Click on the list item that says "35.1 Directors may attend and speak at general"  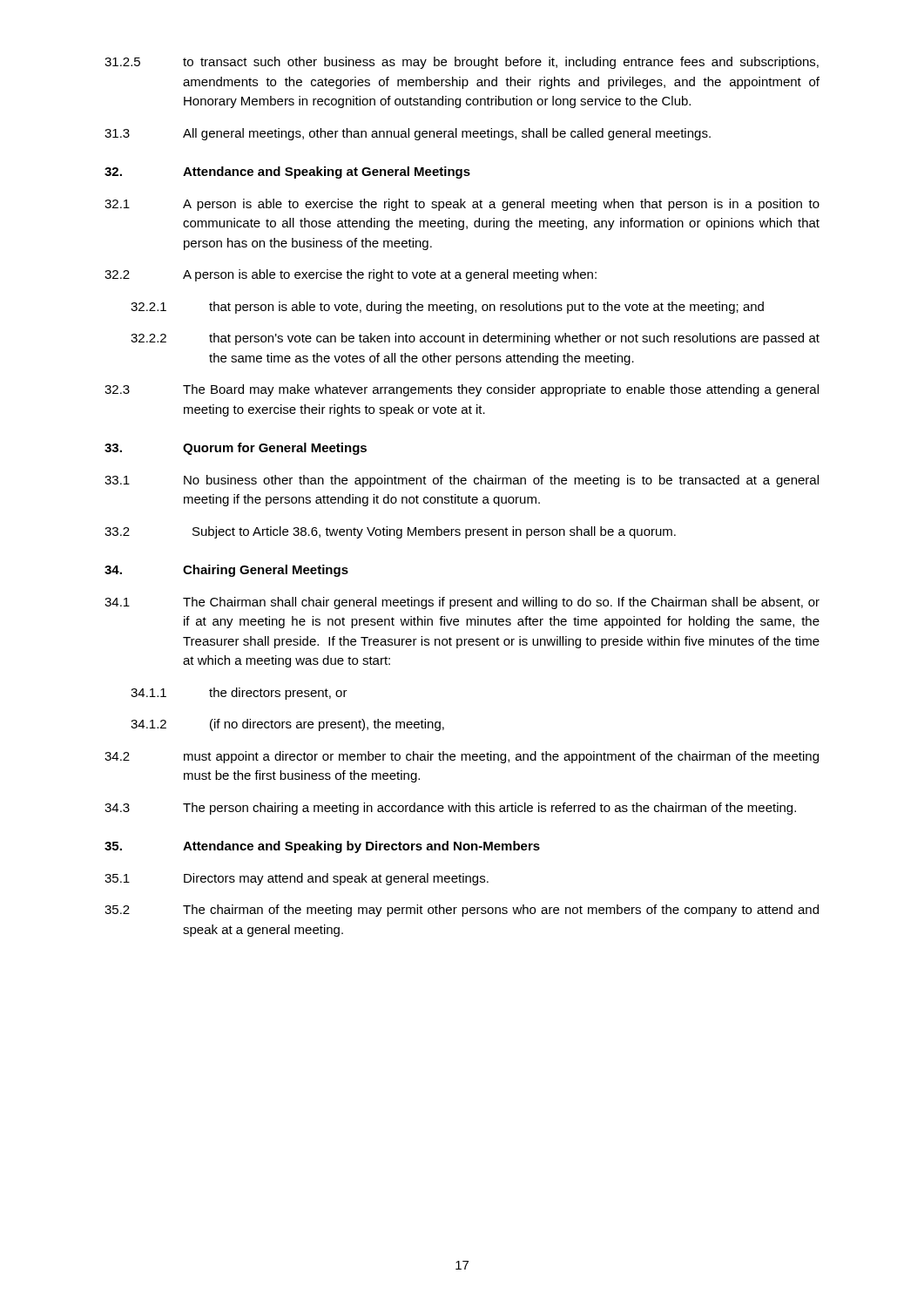[462, 878]
